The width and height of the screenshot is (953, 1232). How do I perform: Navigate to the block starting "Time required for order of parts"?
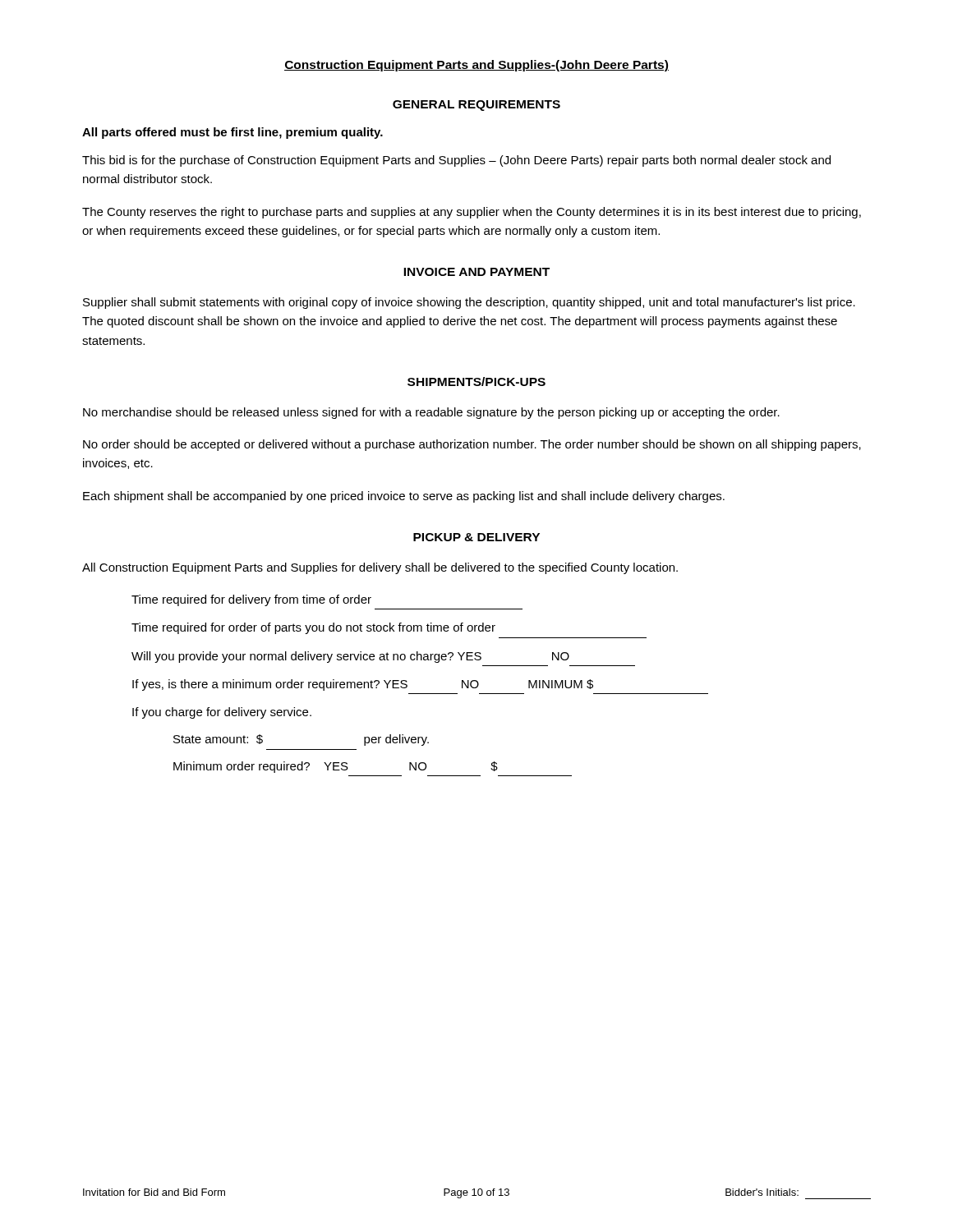pos(389,628)
